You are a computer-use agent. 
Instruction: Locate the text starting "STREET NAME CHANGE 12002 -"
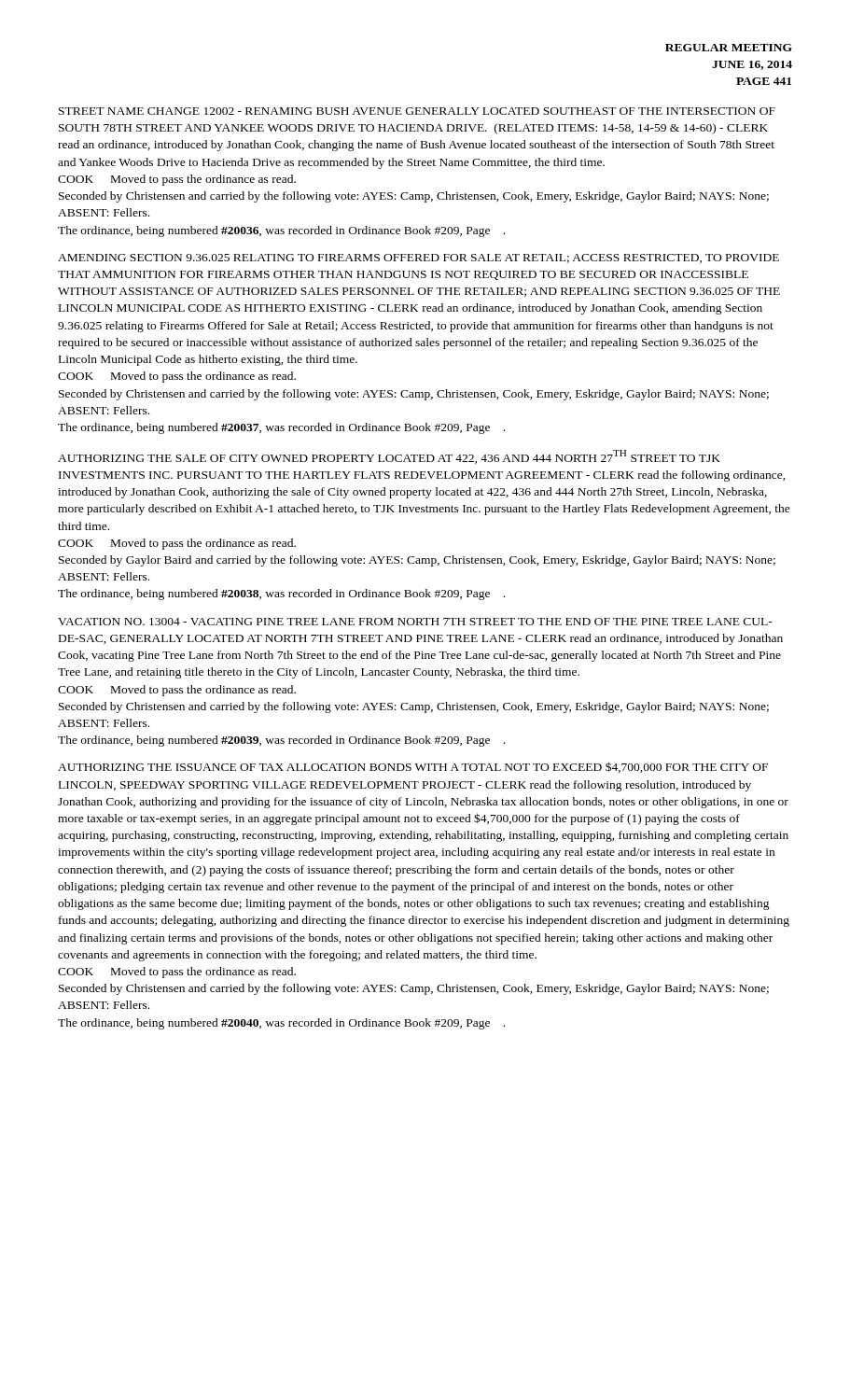click(x=425, y=171)
